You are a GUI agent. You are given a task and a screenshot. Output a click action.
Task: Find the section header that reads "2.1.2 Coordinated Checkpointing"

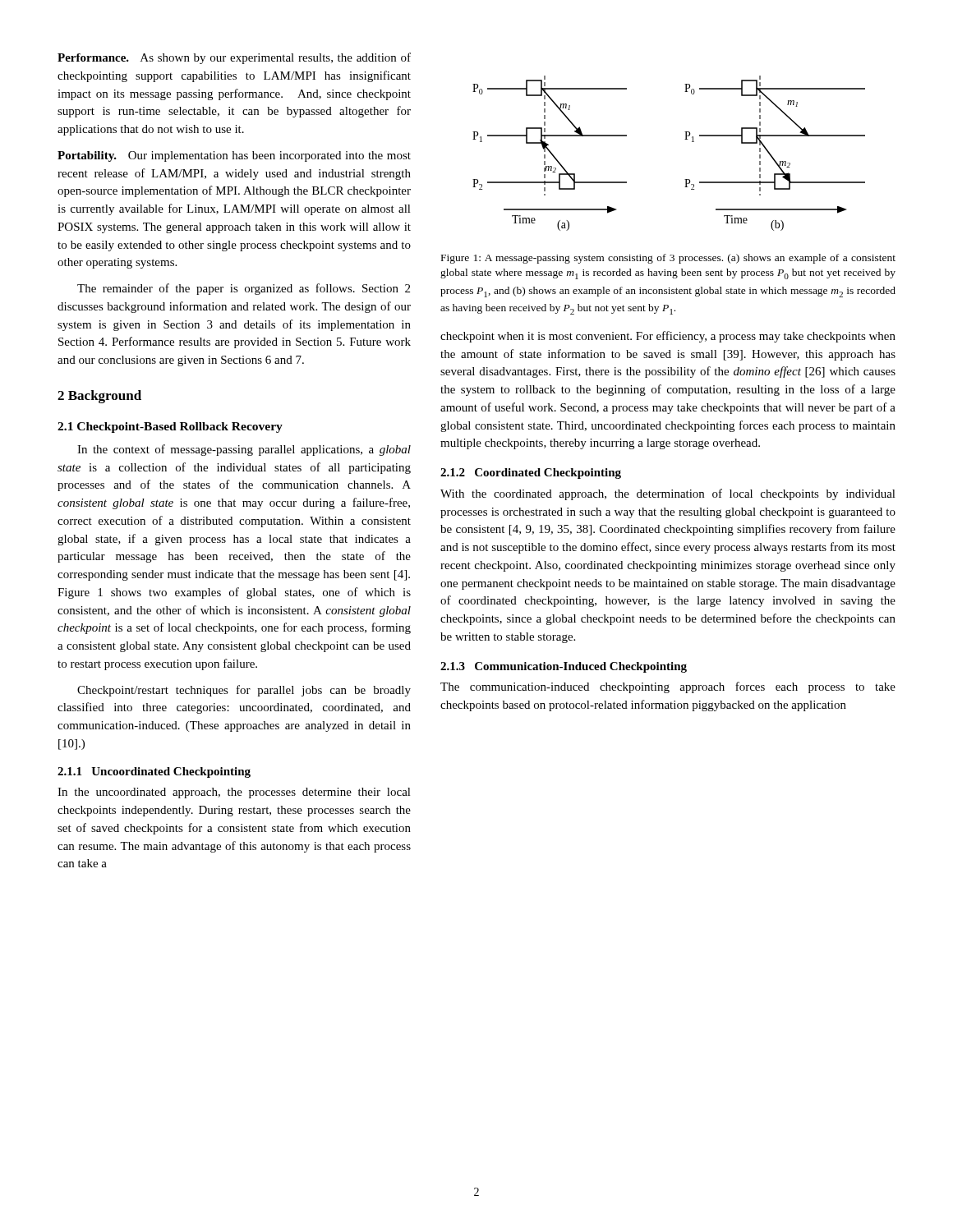click(x=531, y=472)
